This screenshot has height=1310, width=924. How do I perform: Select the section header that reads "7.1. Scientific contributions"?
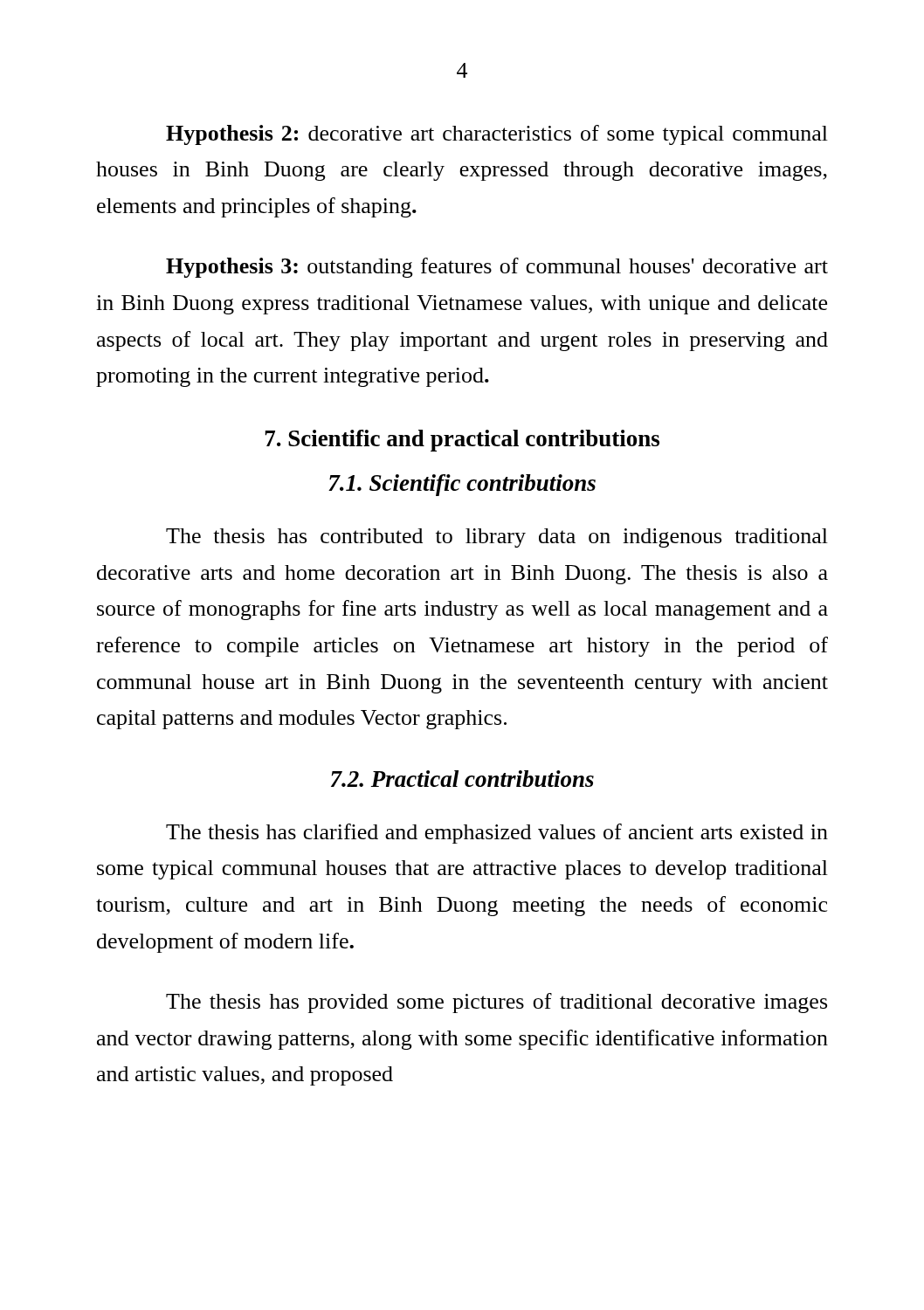point(462,483)
